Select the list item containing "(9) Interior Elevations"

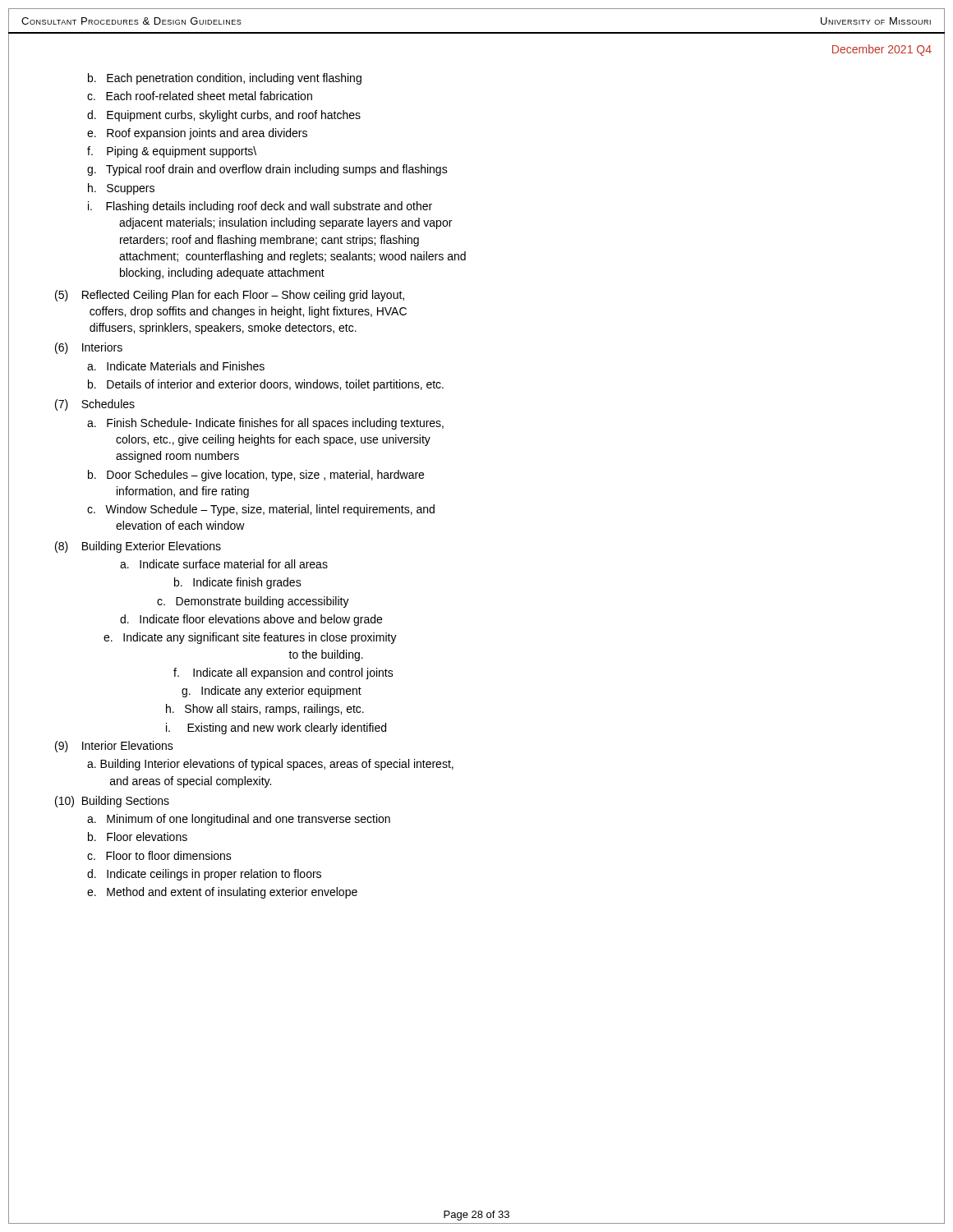coord(114,746)
